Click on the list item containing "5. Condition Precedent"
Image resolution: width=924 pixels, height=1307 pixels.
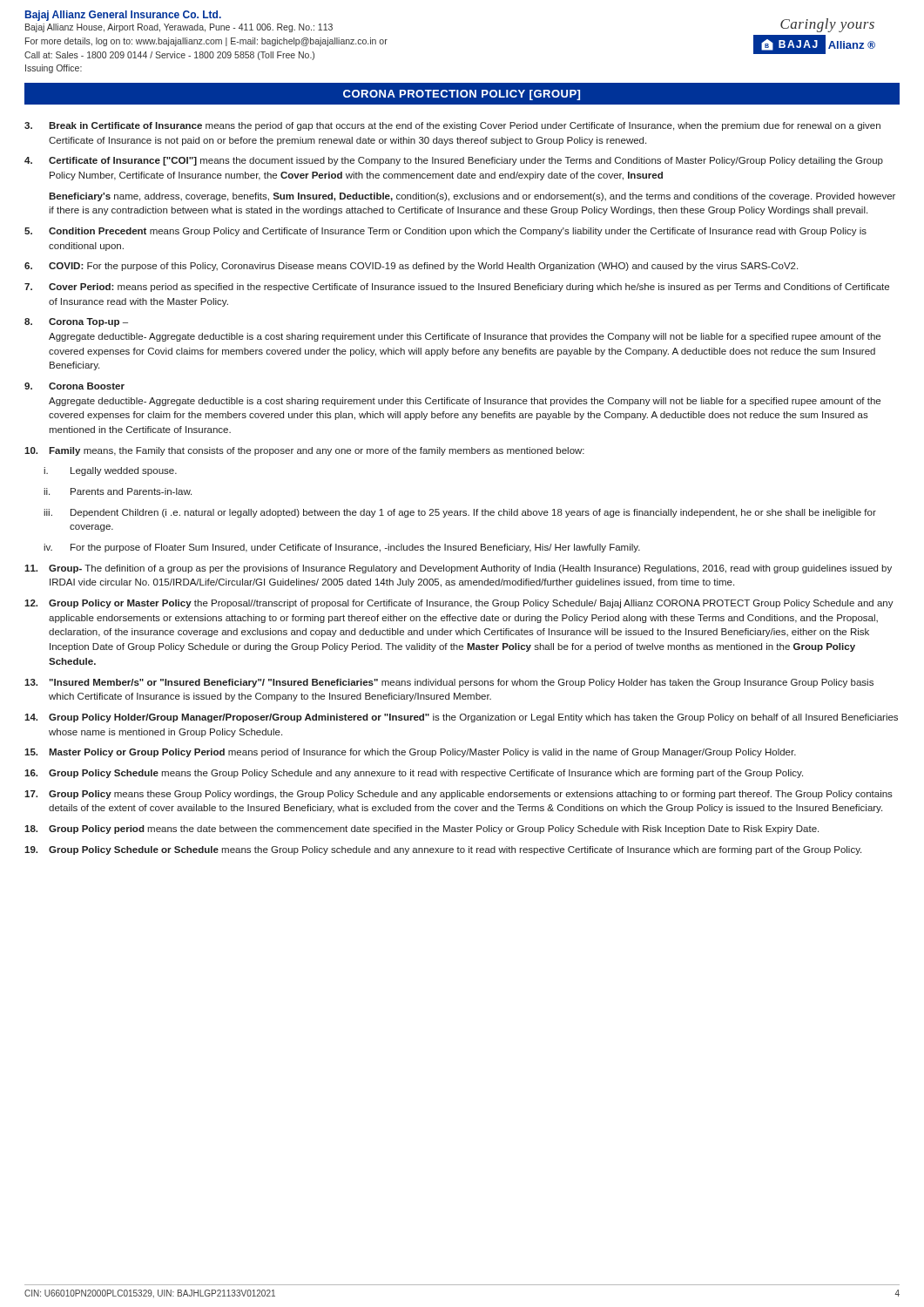(462, 239)
